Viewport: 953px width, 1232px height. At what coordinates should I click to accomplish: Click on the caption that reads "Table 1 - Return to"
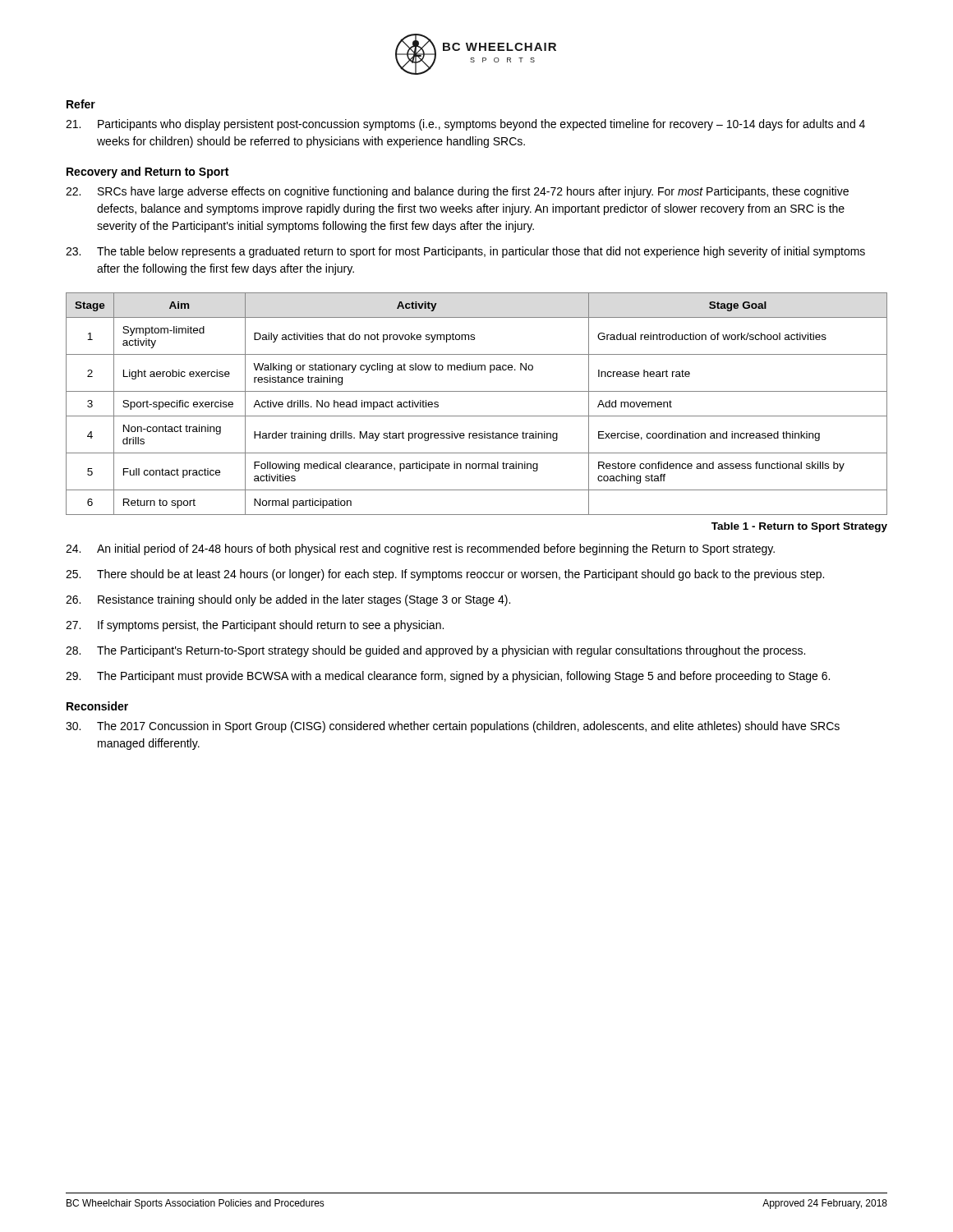(799, 526)
